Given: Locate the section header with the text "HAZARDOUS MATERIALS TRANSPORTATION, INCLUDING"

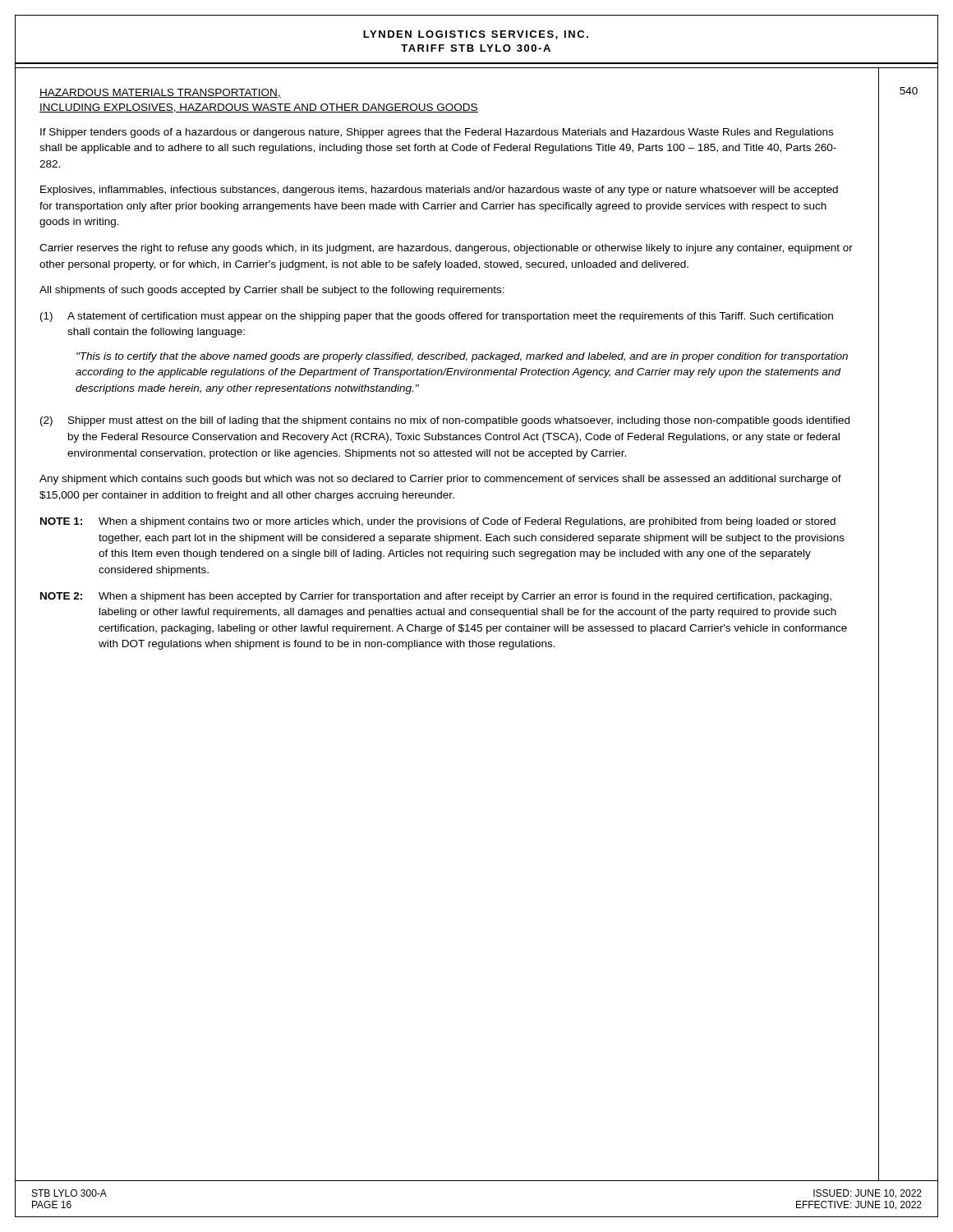Looking at the screenshot, I should point(259,100).
